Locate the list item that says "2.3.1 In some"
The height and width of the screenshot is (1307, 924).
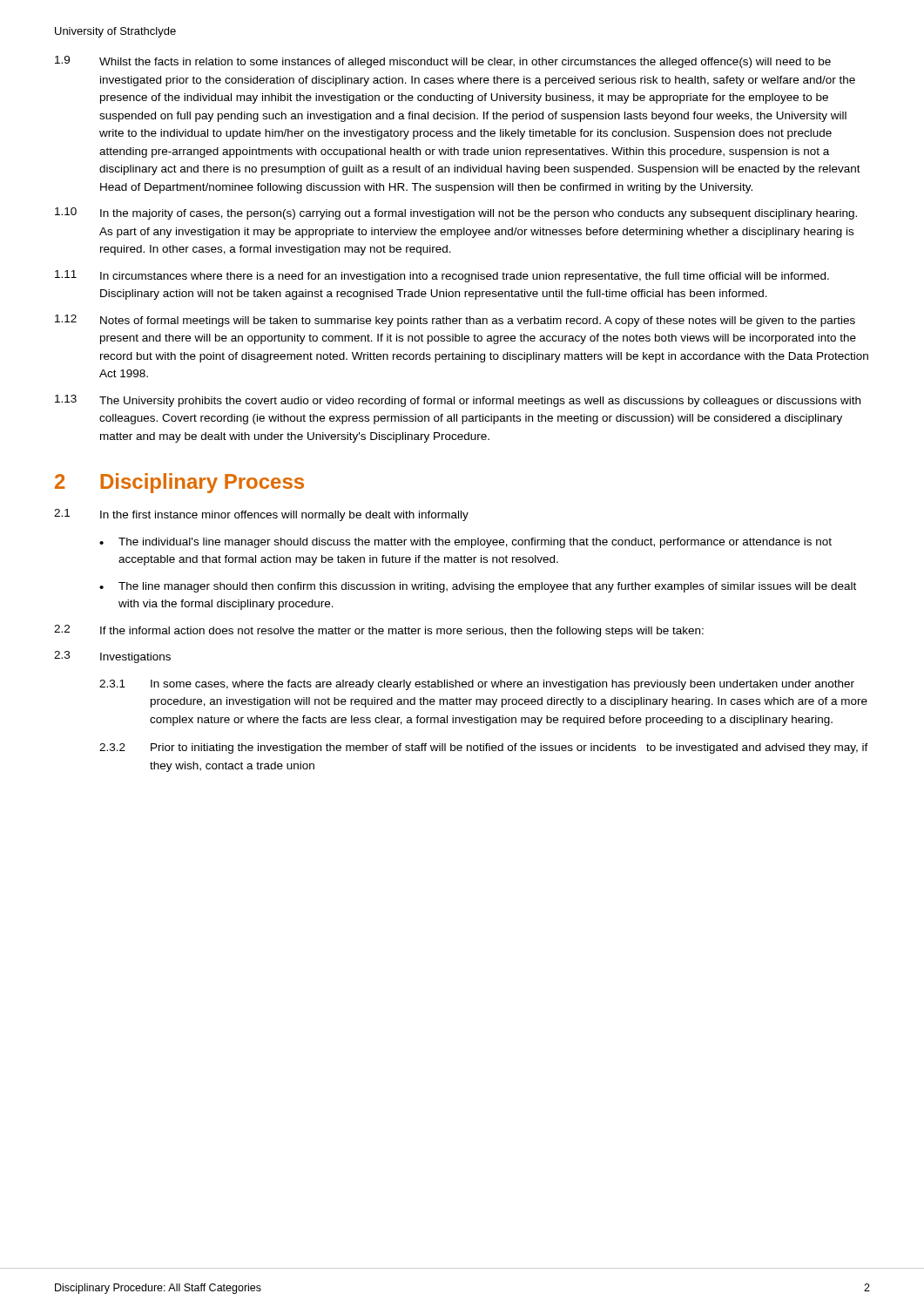point(485,702)
